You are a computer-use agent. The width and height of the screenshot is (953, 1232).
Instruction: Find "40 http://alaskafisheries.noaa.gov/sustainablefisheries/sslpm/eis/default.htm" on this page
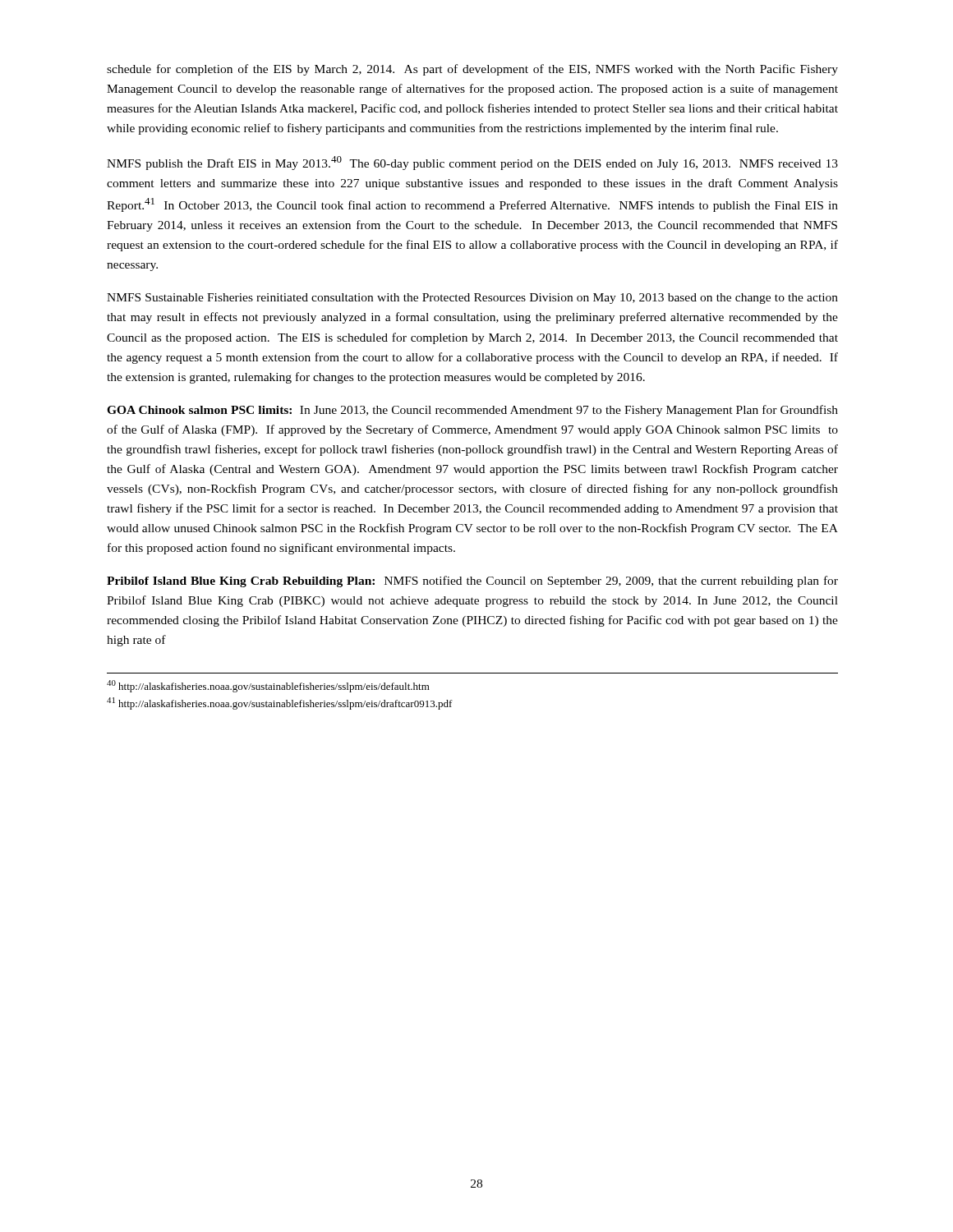pyautogui.click(x=268, y=686)
